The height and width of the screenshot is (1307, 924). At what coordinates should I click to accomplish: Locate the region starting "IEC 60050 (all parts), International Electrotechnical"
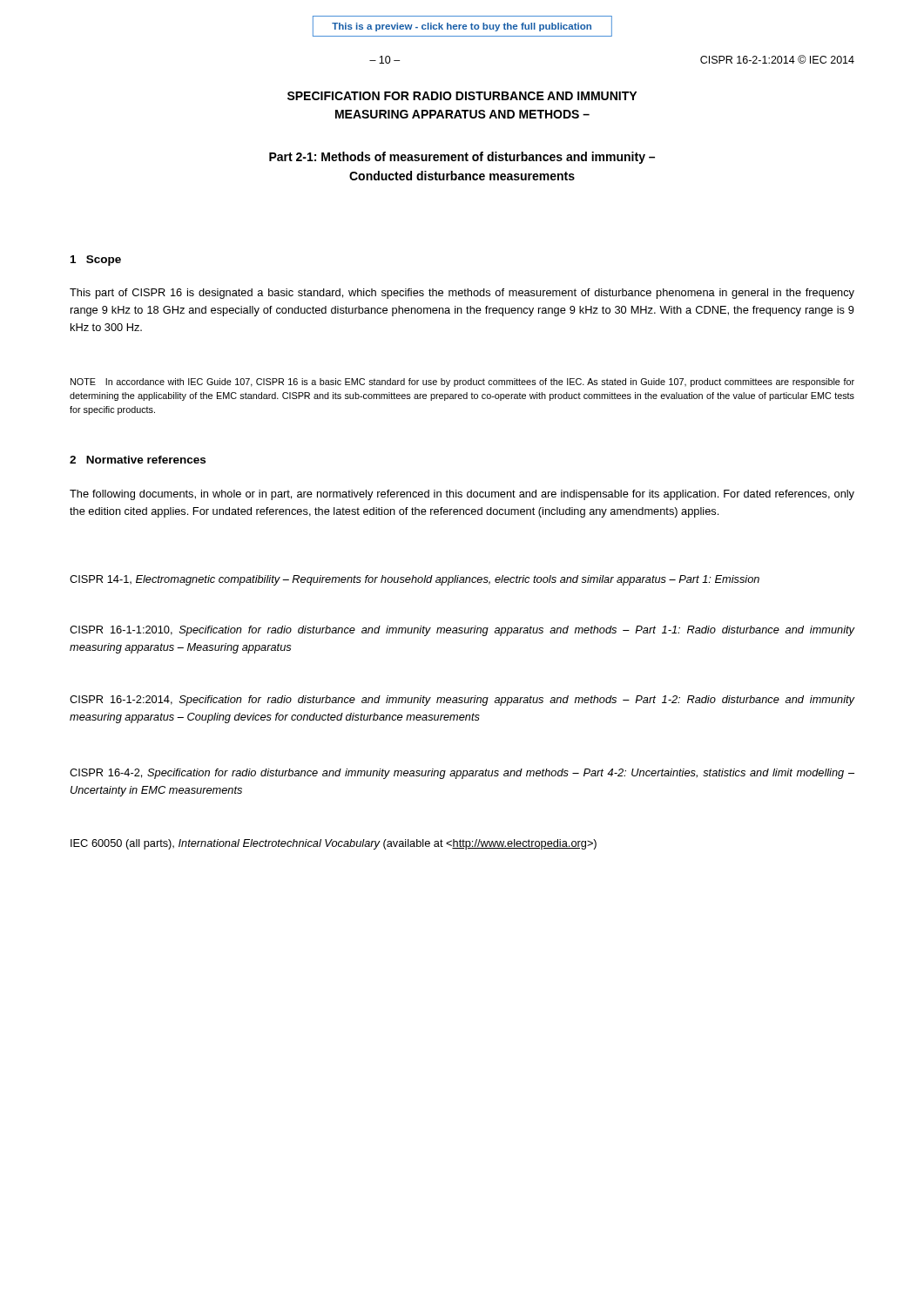click(x=333, y=843)
